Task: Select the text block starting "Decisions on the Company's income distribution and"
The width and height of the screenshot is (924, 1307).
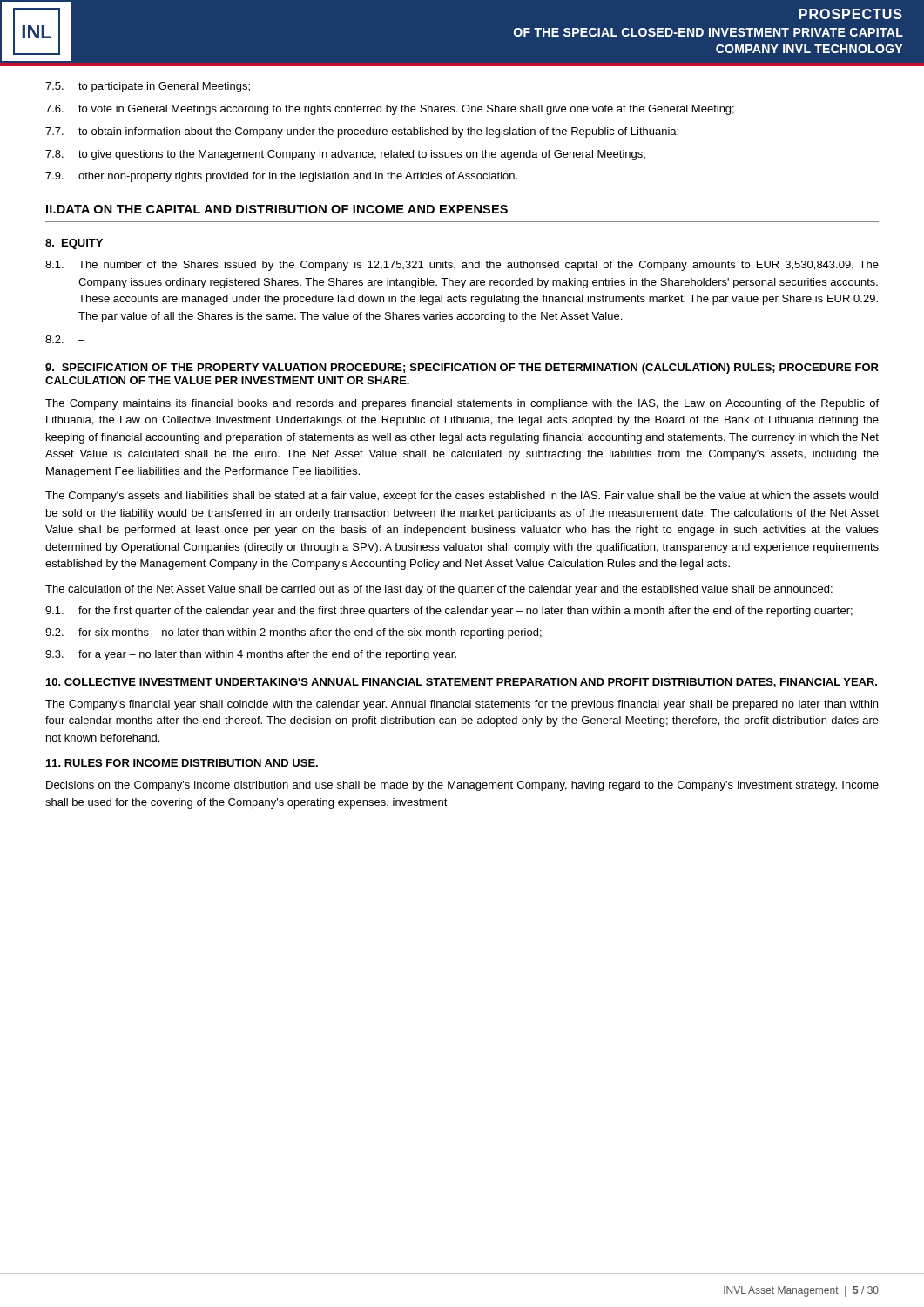Action: pyautogui.click(x=462, y=793)
